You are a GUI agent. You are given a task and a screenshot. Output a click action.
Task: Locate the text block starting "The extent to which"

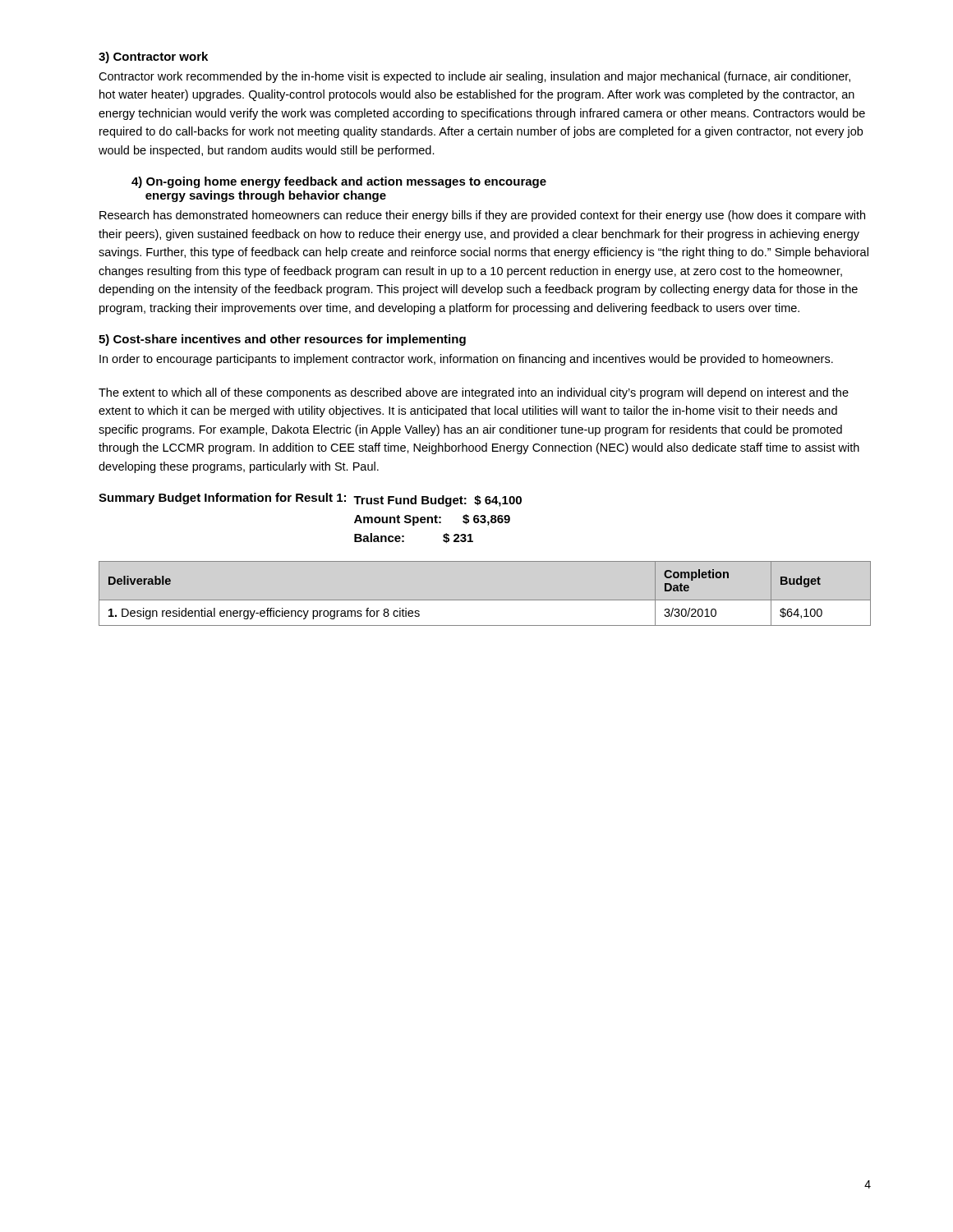(479, 429)
